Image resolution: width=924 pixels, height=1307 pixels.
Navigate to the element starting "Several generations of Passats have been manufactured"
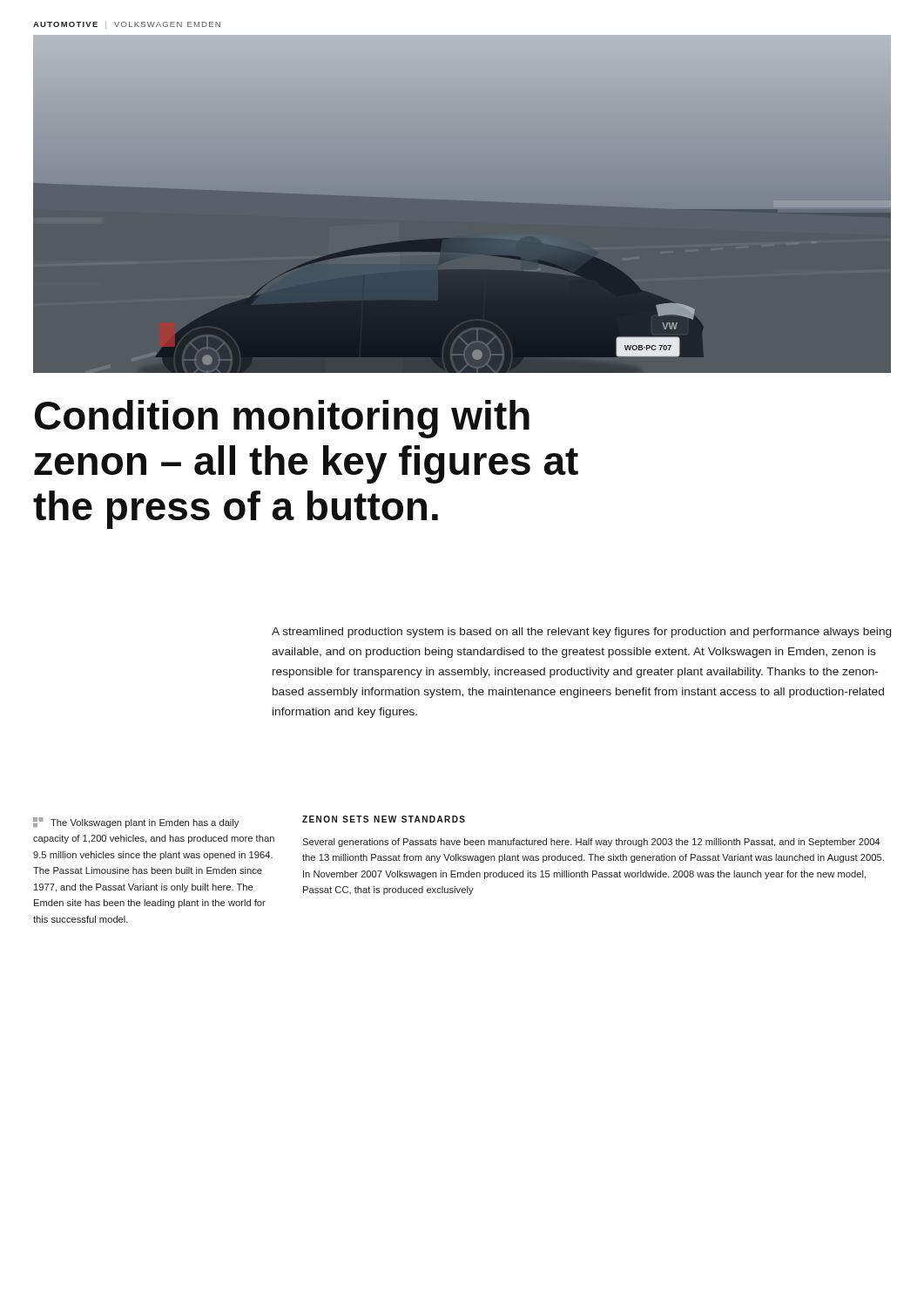(x=593, y=866)
